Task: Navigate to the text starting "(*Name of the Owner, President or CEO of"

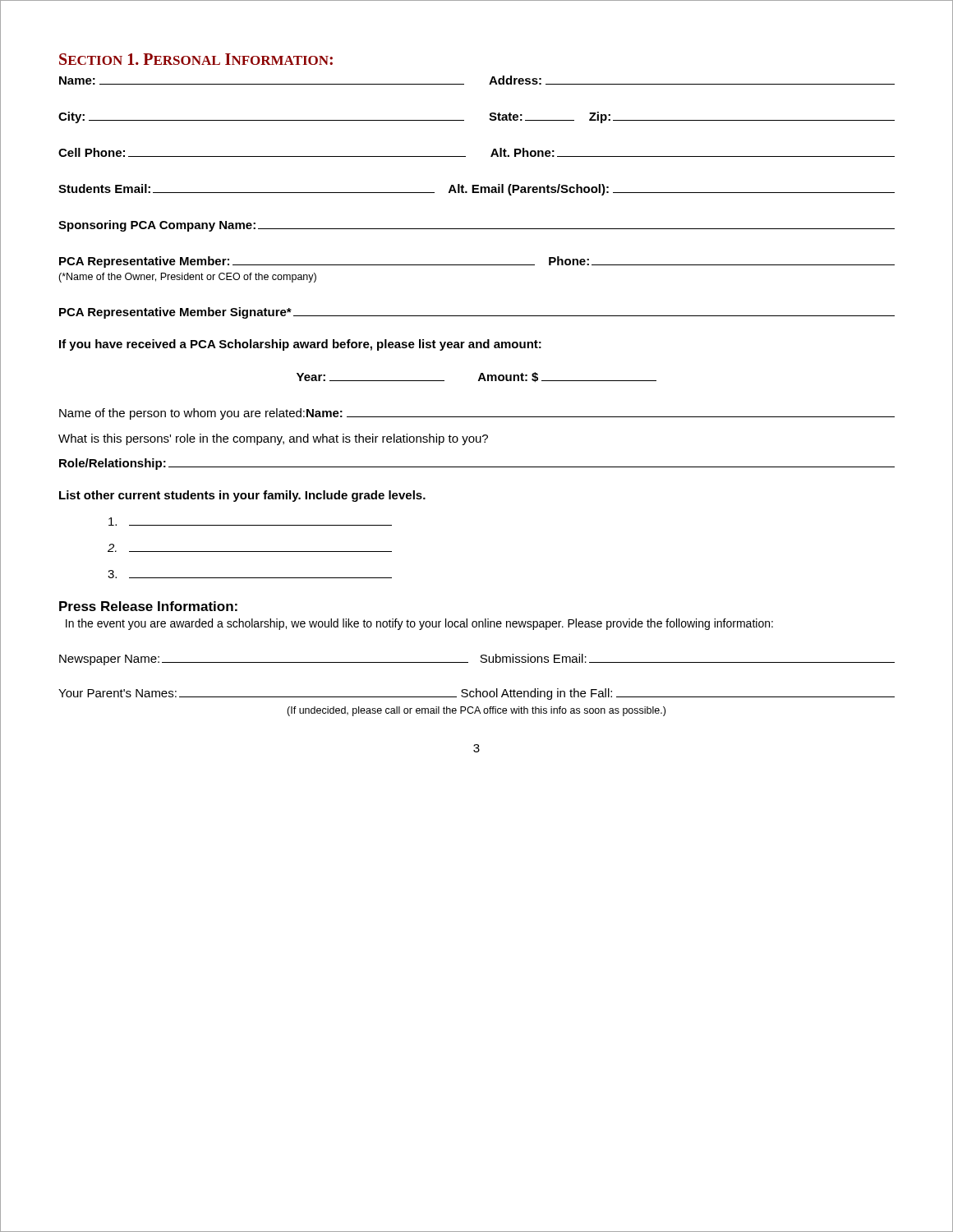Action: pyautogui.click(x=188, y=277)
